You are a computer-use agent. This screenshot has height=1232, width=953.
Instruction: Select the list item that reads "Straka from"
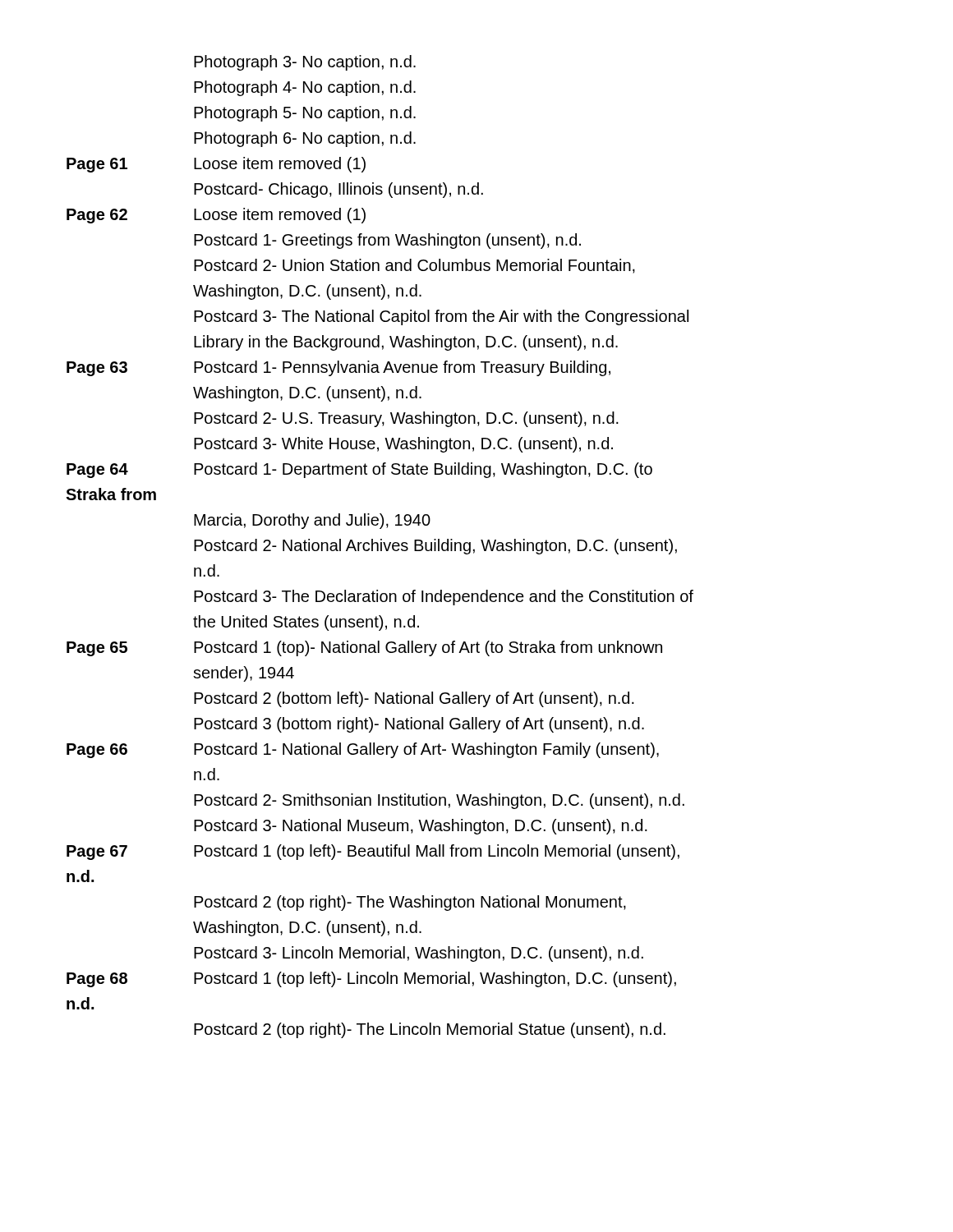coord(111,494)
